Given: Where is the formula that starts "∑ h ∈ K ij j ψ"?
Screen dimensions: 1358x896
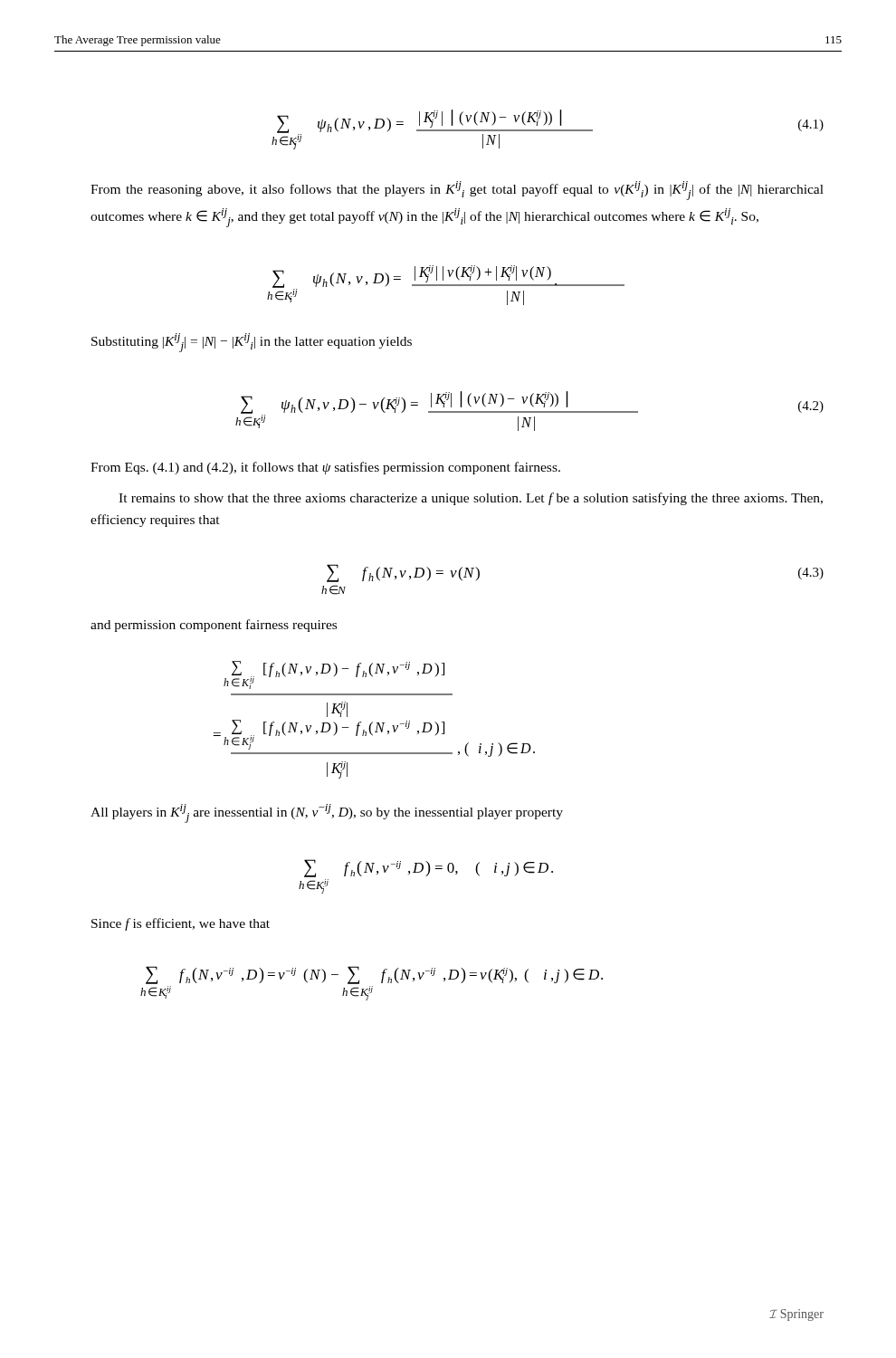Looking at the screenshot, I should click(x=545, y=124).
